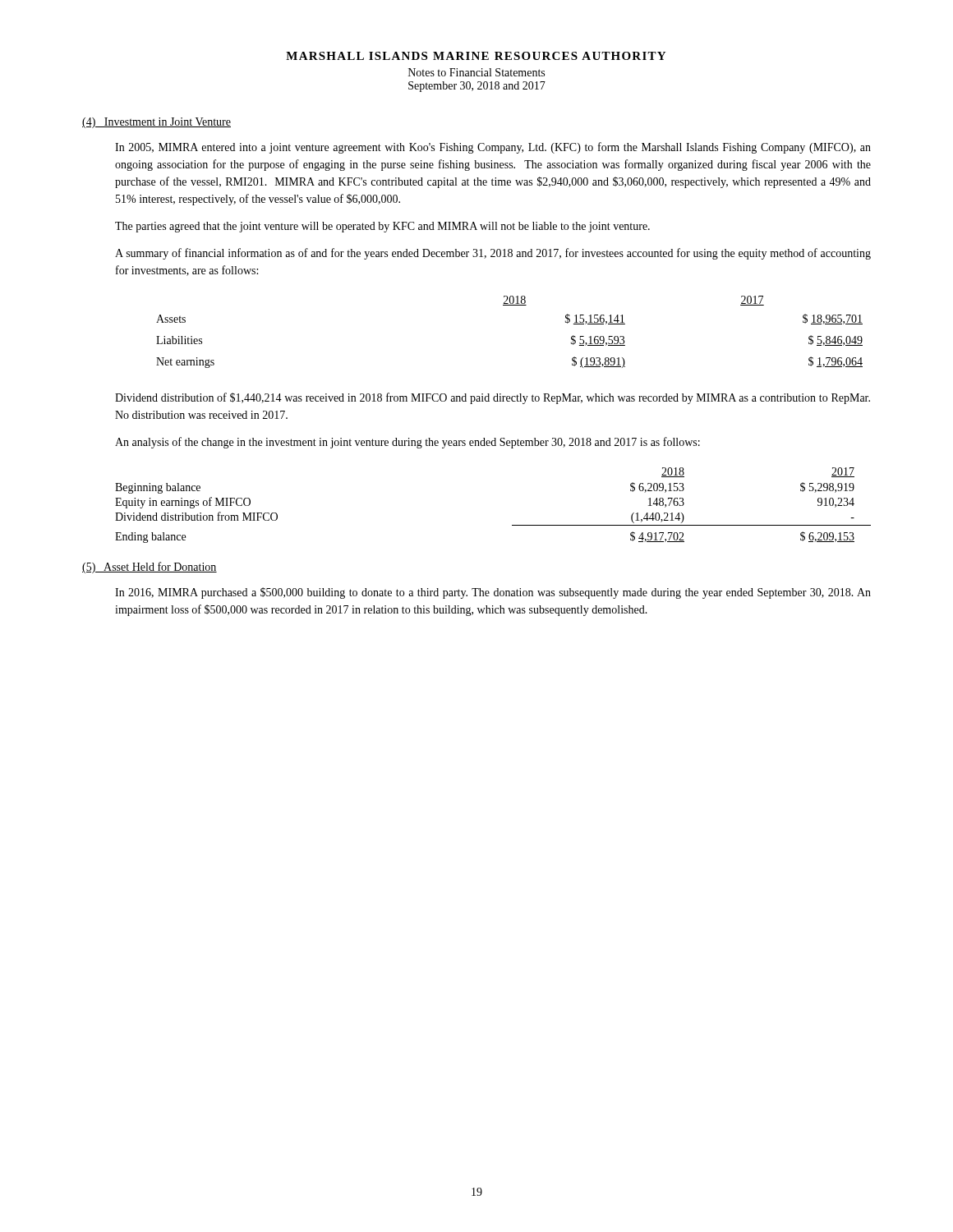Find the passage starting "Dividend distribution of"
The height and width of the screenshot is (1232, 953).
(x=493, y=407)
